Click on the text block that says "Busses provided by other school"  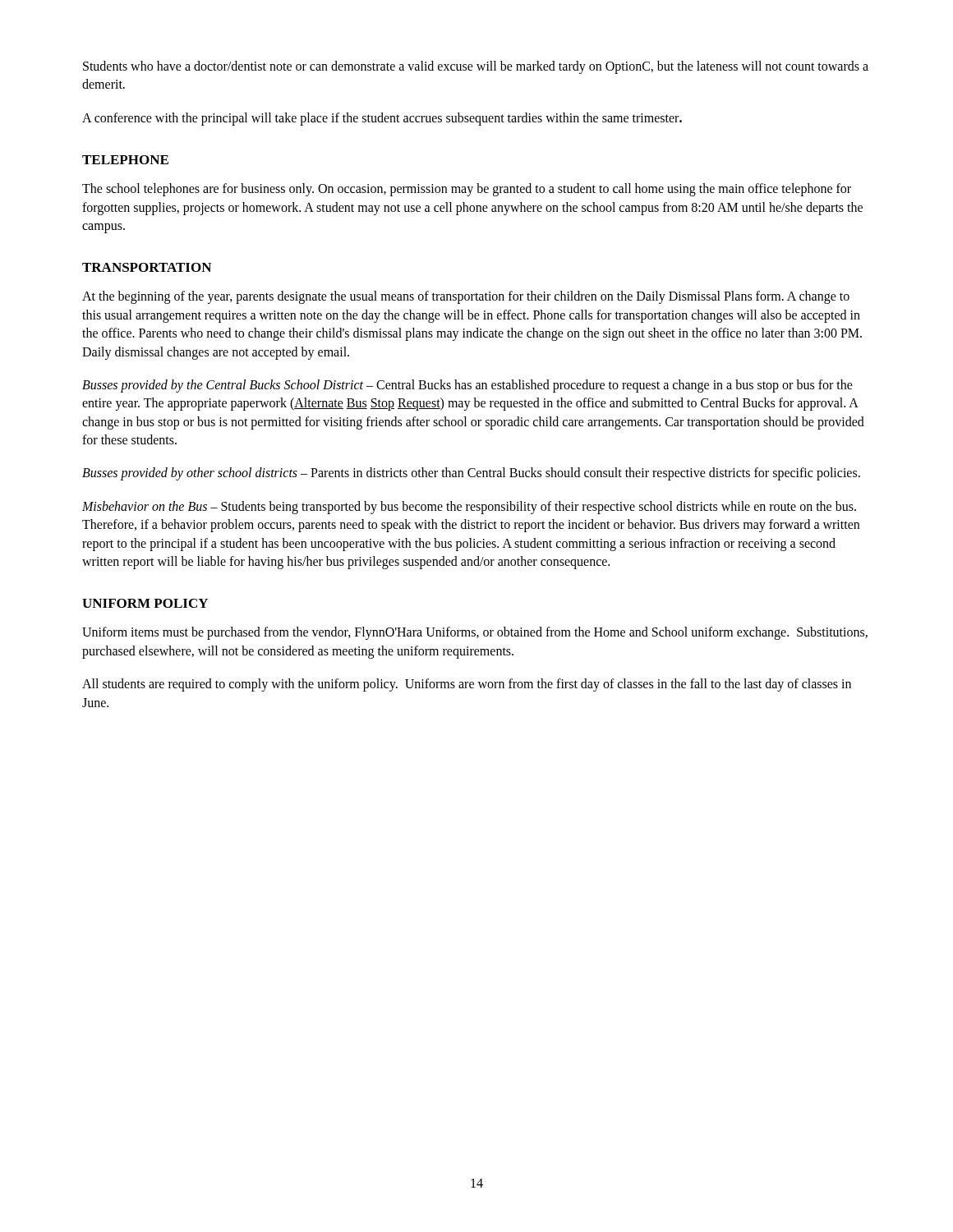[x=471, y=473]
